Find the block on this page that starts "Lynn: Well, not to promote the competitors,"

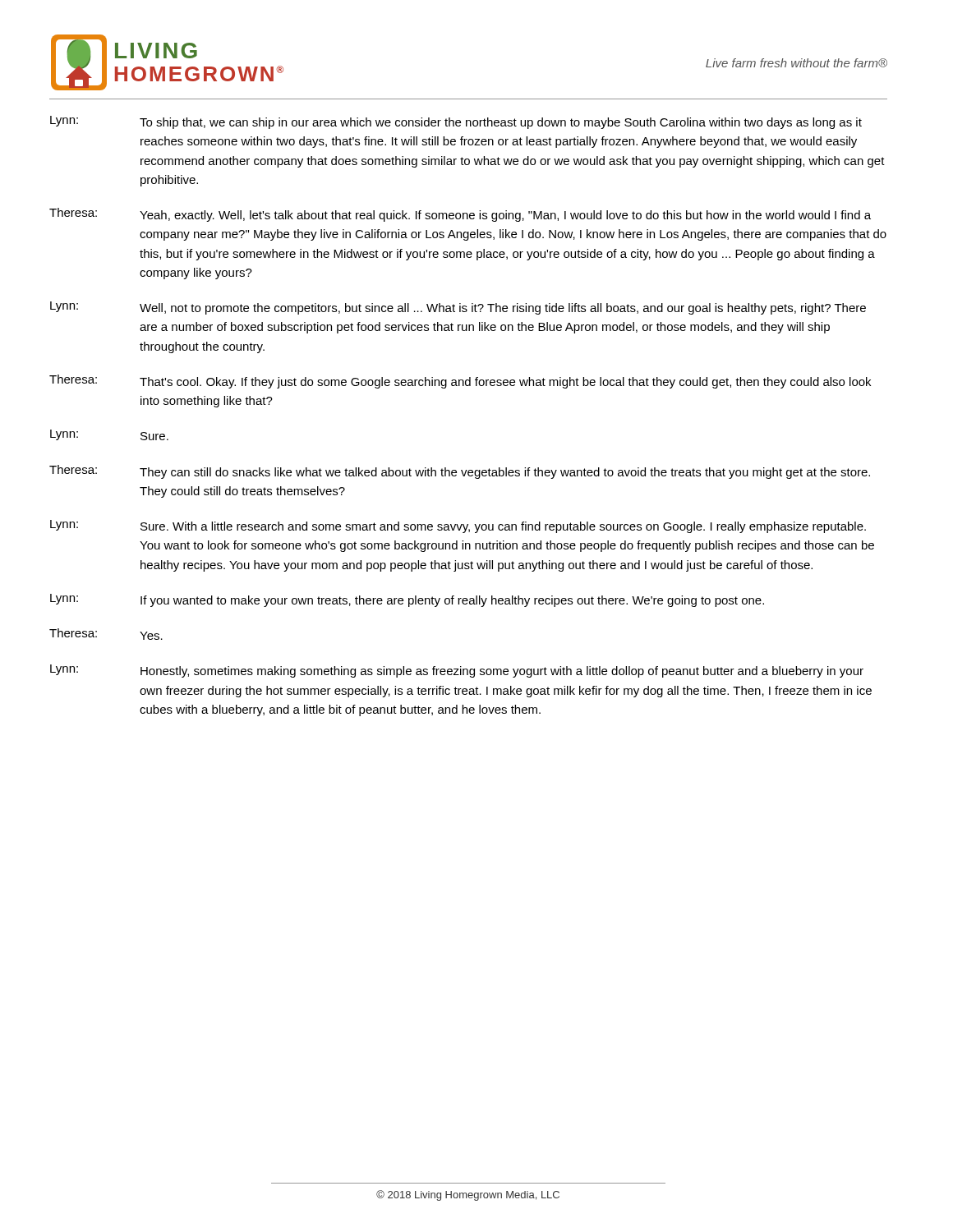pyautogui.click(x=468, y=327)
